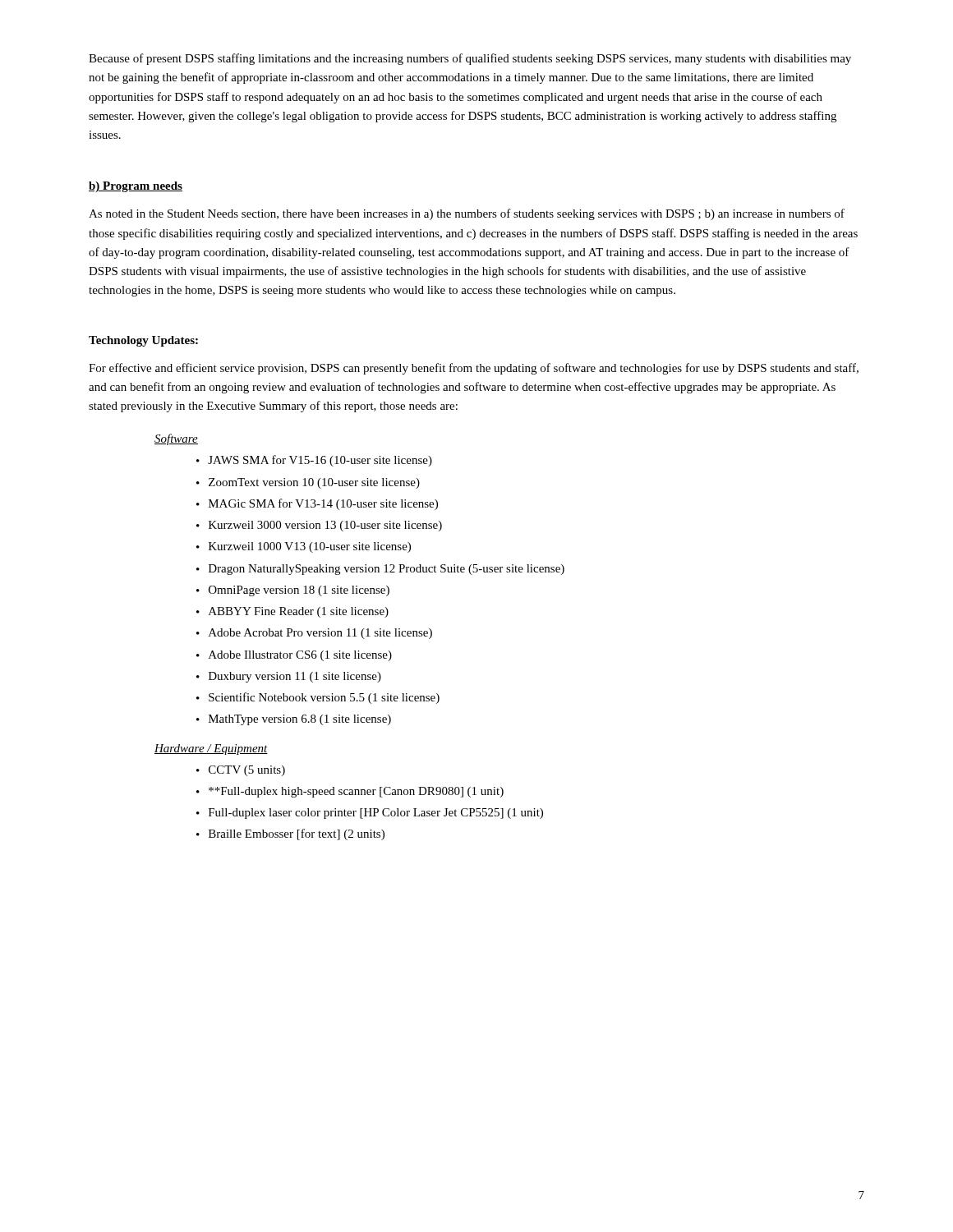Screen dimensions: 1232x953
Task: Locate the list item that reads "•Adobe Acrobat Pro version 11 (1 site license)"
Action: 314,634
